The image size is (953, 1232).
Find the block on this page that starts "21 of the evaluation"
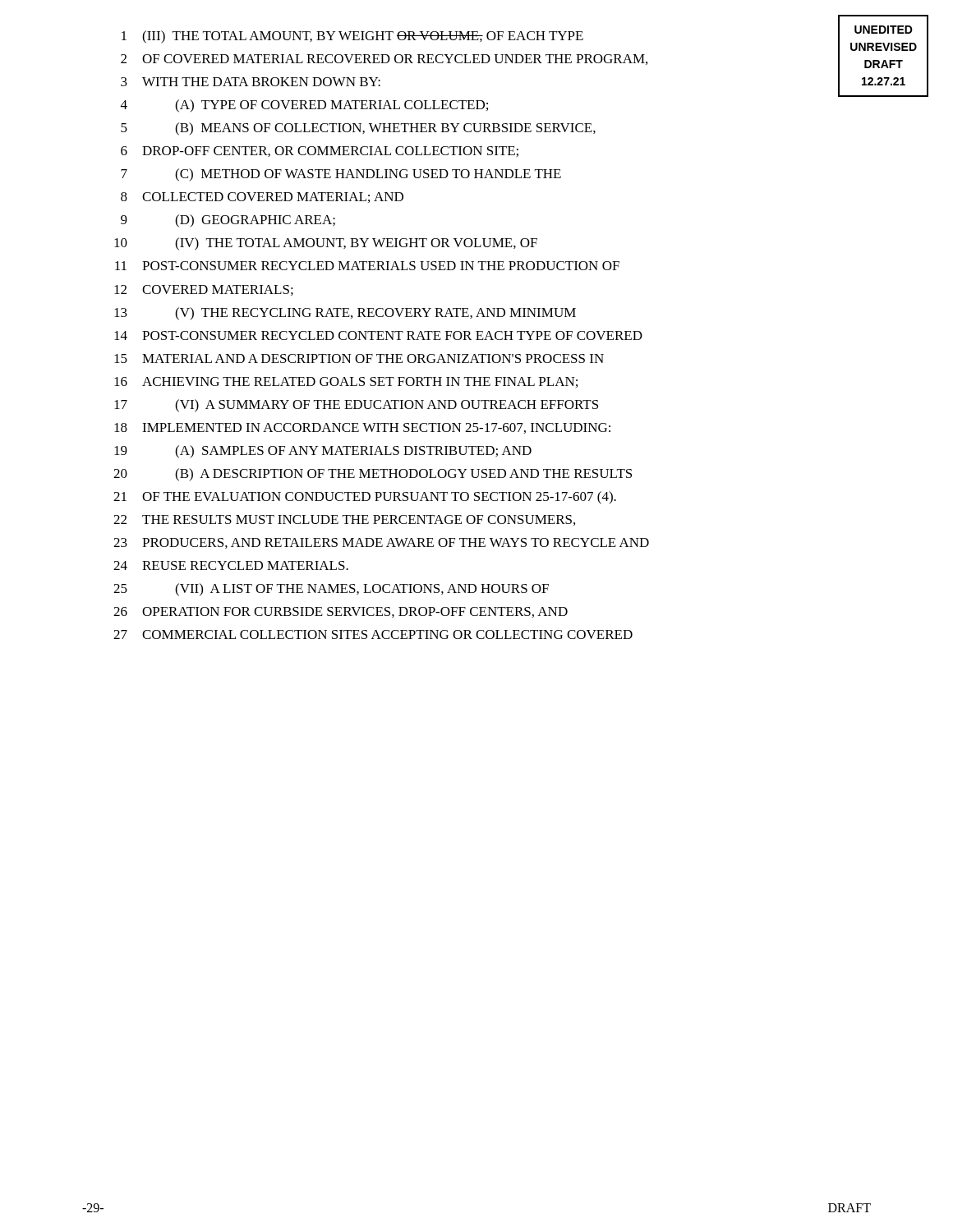444,497
